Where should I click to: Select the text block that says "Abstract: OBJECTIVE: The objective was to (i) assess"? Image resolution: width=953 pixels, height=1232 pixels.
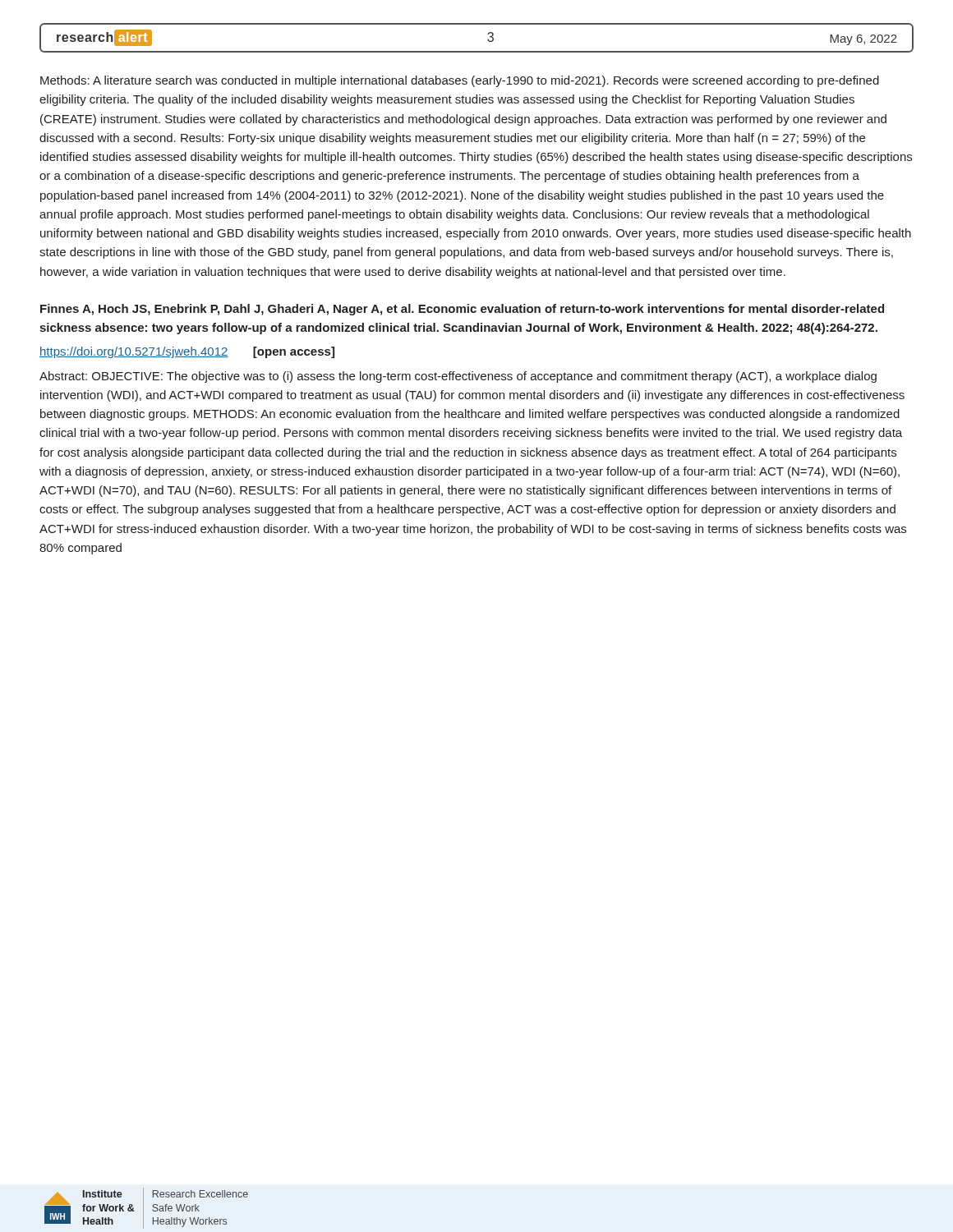[473, 461]
